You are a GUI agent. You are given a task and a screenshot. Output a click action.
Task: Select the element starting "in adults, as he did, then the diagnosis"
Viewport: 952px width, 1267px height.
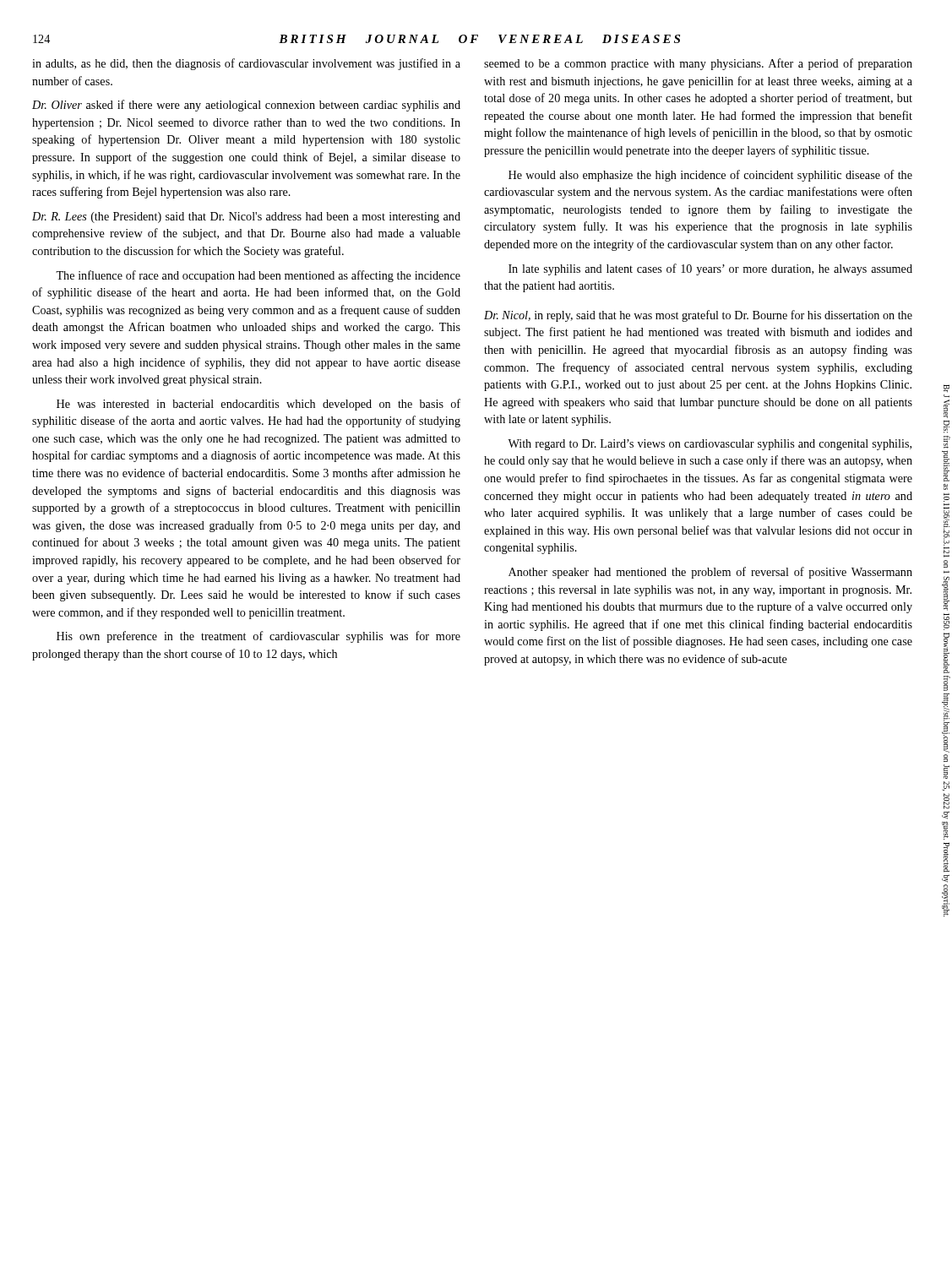tap(246, 359)
